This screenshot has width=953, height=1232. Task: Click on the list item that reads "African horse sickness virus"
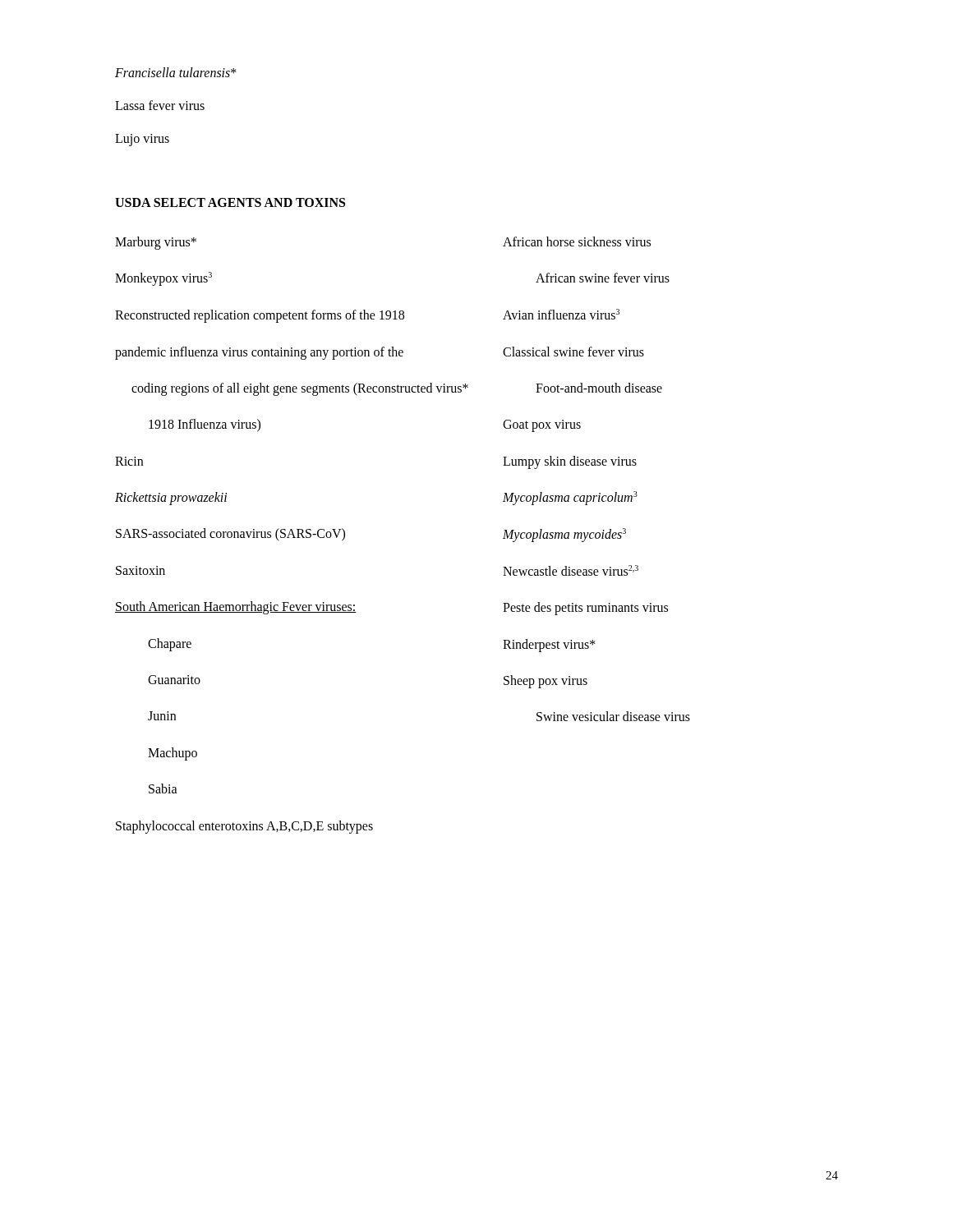click(577, 242)
